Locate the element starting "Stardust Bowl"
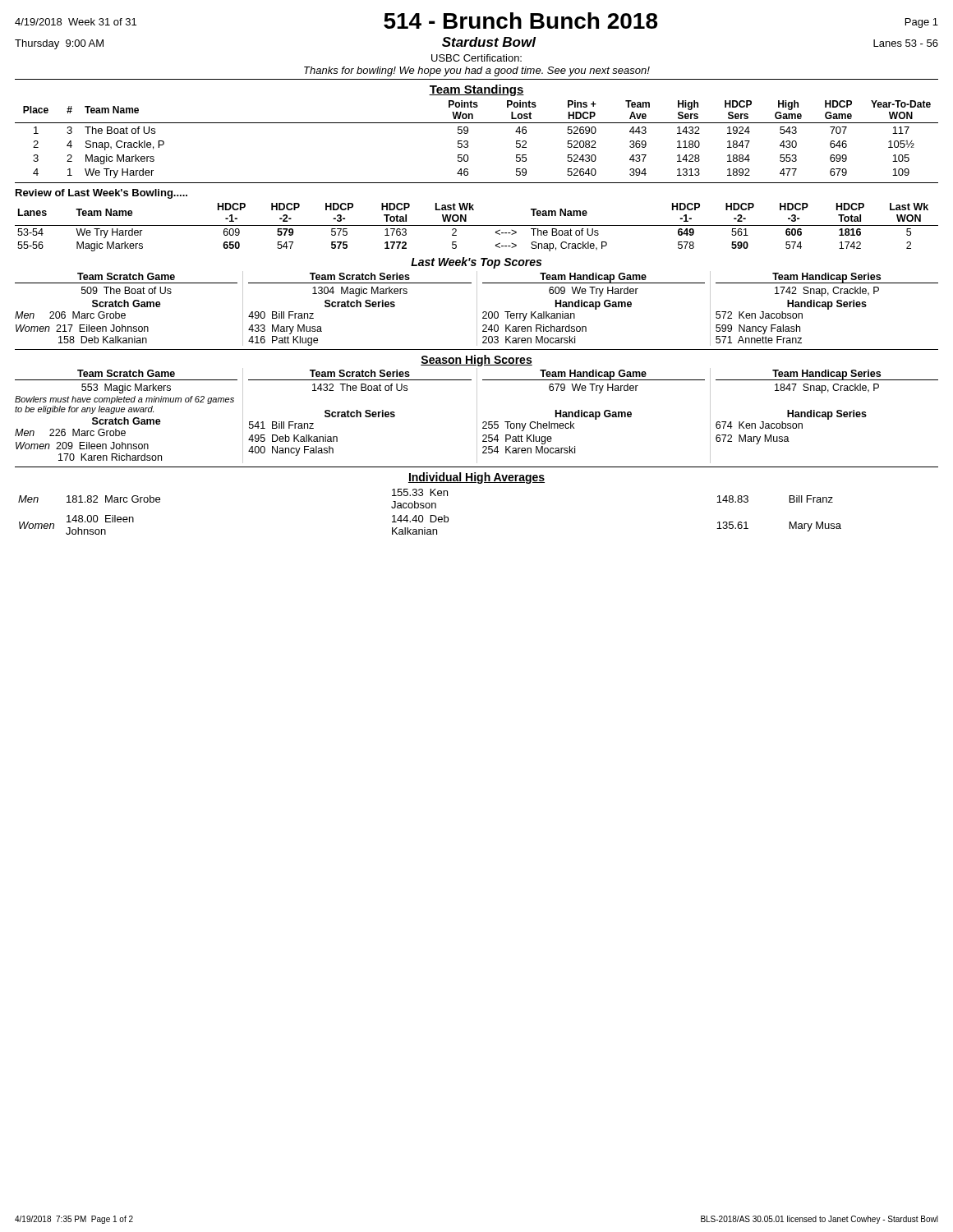The width and height of the screenshot is (953, 1232). (489, 42)
